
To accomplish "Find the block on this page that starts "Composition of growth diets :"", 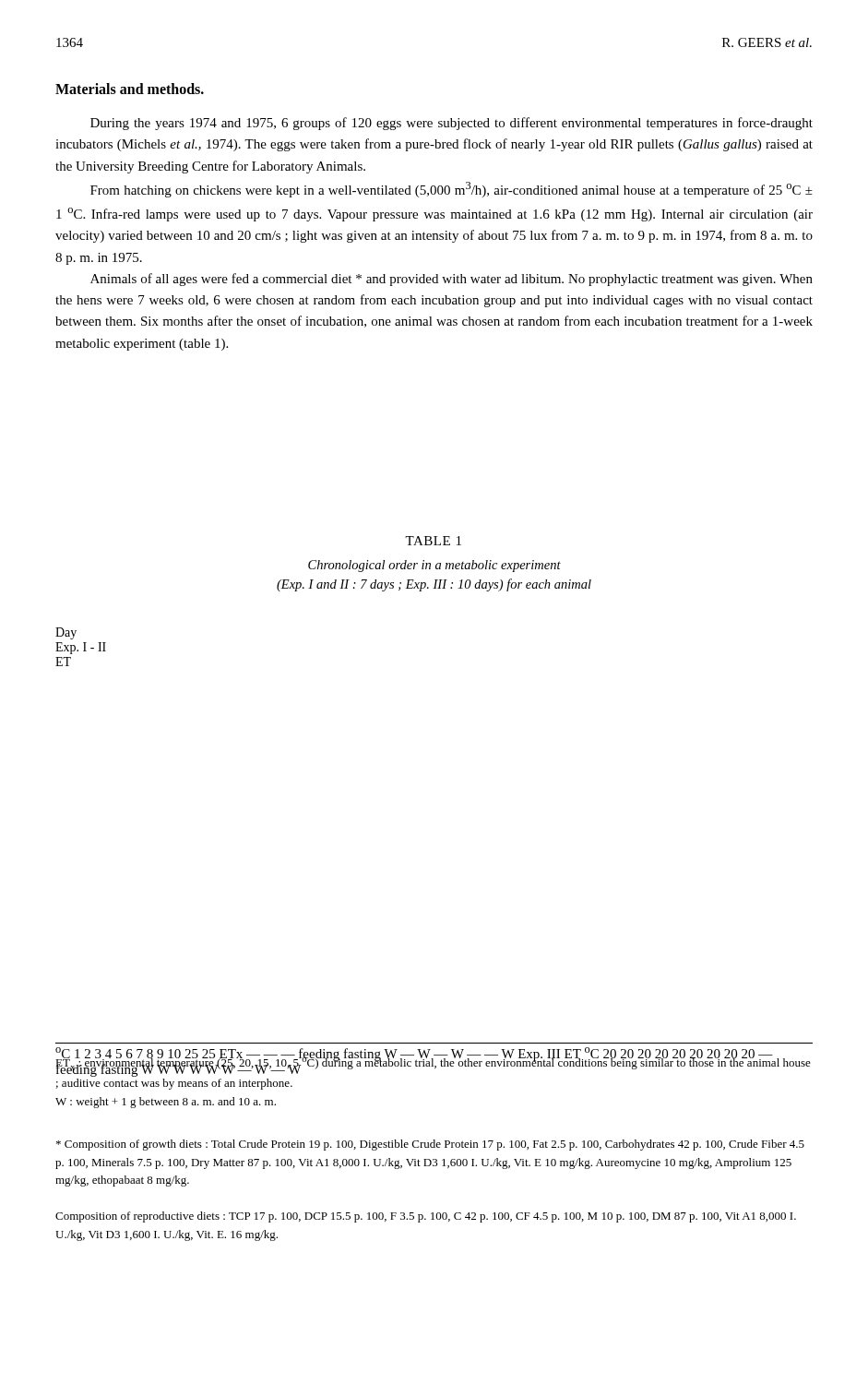I will coord(430,1145).
